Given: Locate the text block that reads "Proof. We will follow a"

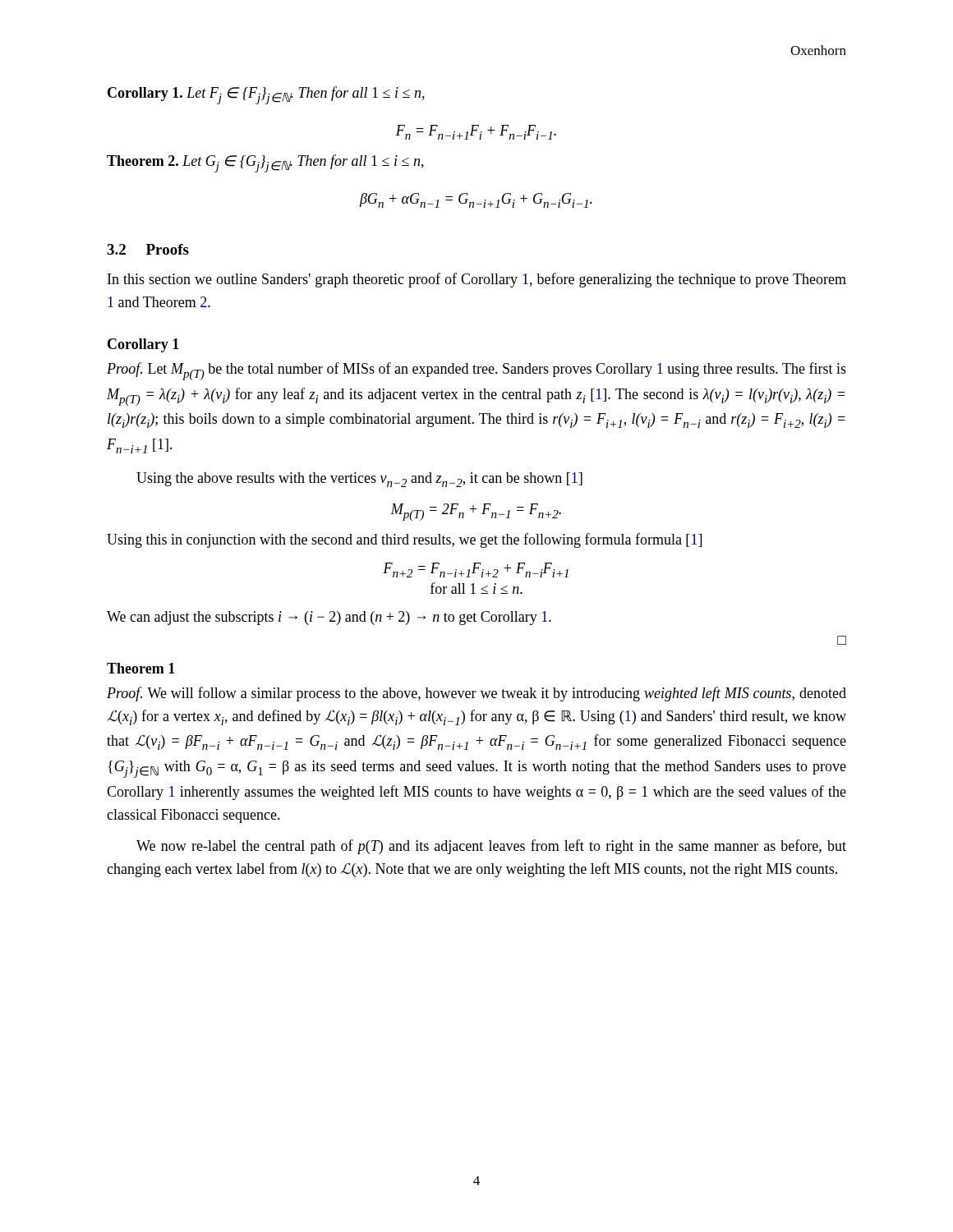Looking at the screenshot, I should pyautogui.click(x=476, y=782).
